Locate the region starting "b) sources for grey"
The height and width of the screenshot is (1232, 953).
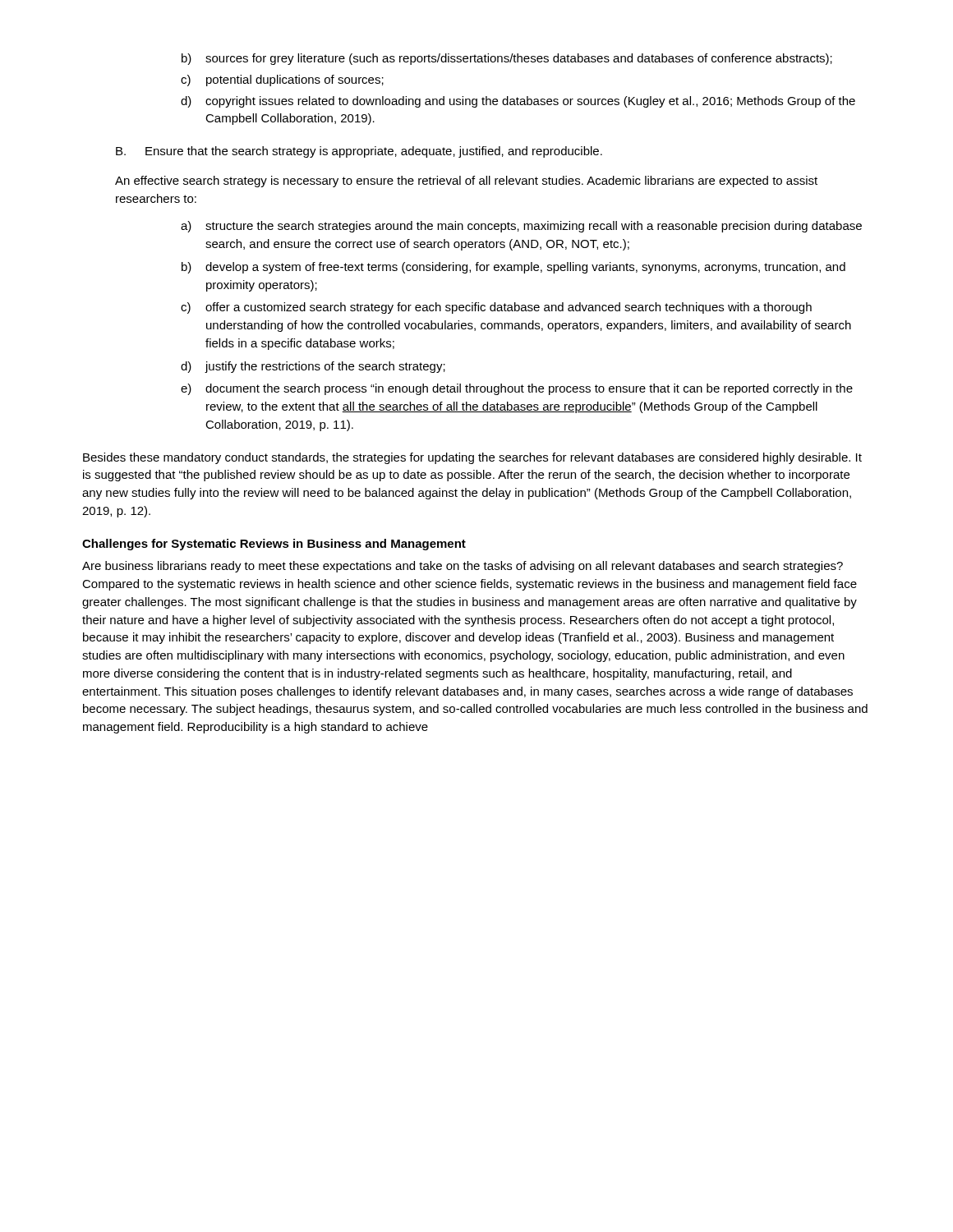[526, 58]
